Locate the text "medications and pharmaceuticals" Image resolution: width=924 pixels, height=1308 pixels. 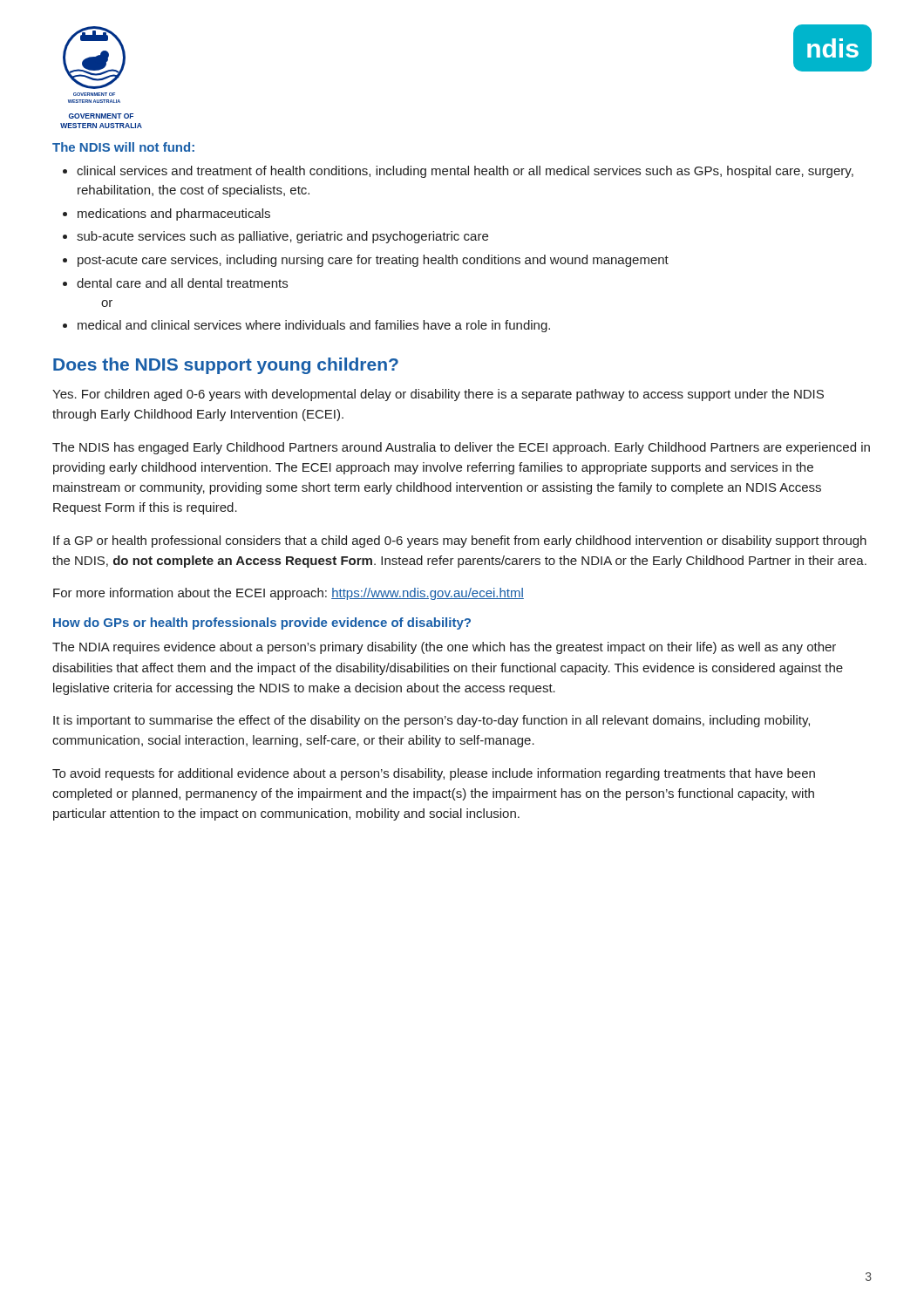[x=174, y=213]
